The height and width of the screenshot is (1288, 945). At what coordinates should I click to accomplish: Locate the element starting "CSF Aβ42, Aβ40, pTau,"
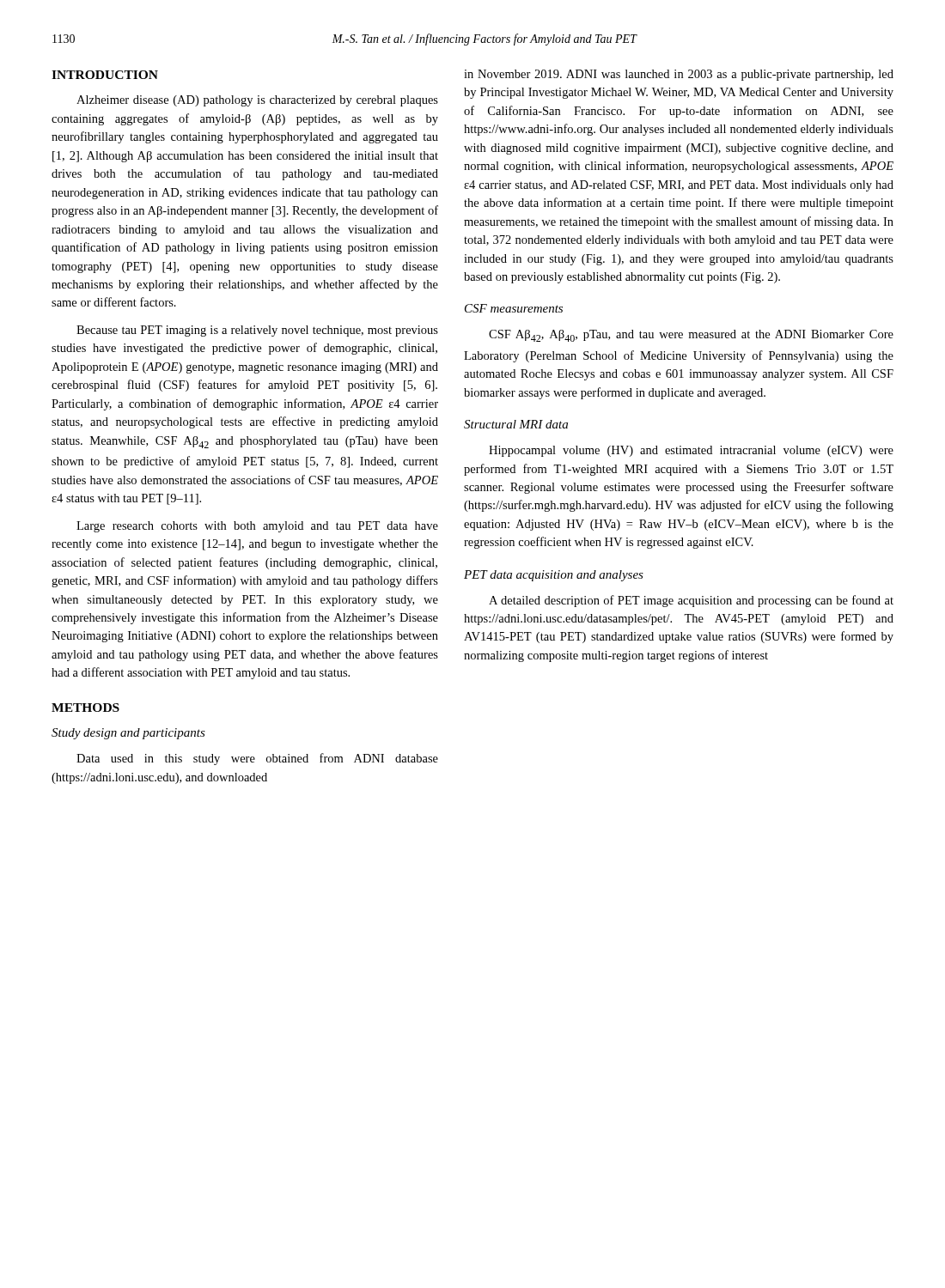[x=679, y=363]
